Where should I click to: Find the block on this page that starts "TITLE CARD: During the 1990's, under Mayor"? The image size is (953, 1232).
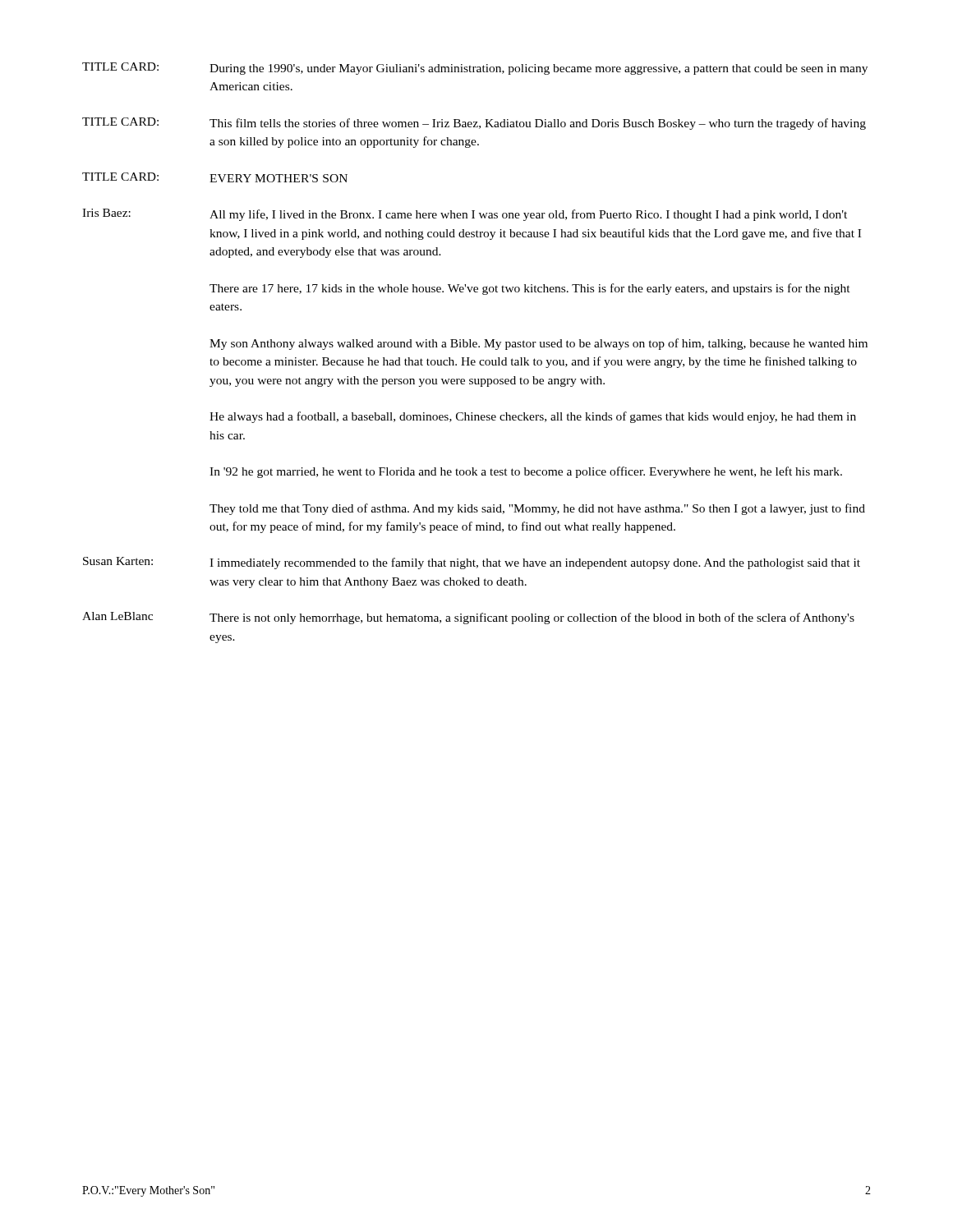click(x=476, y=78)
